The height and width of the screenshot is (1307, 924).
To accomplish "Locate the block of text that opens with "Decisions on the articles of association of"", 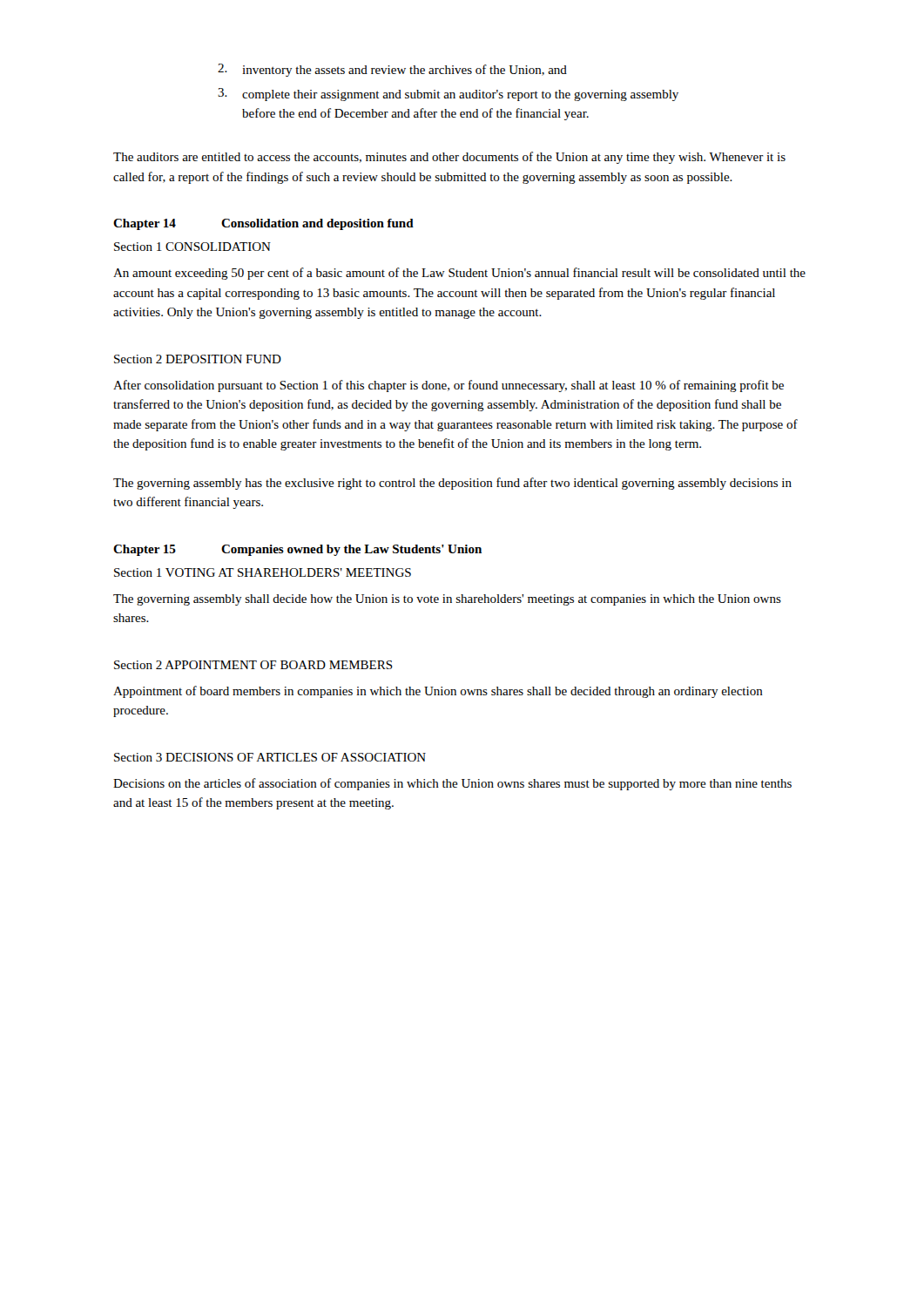I will tap(453, 793).
